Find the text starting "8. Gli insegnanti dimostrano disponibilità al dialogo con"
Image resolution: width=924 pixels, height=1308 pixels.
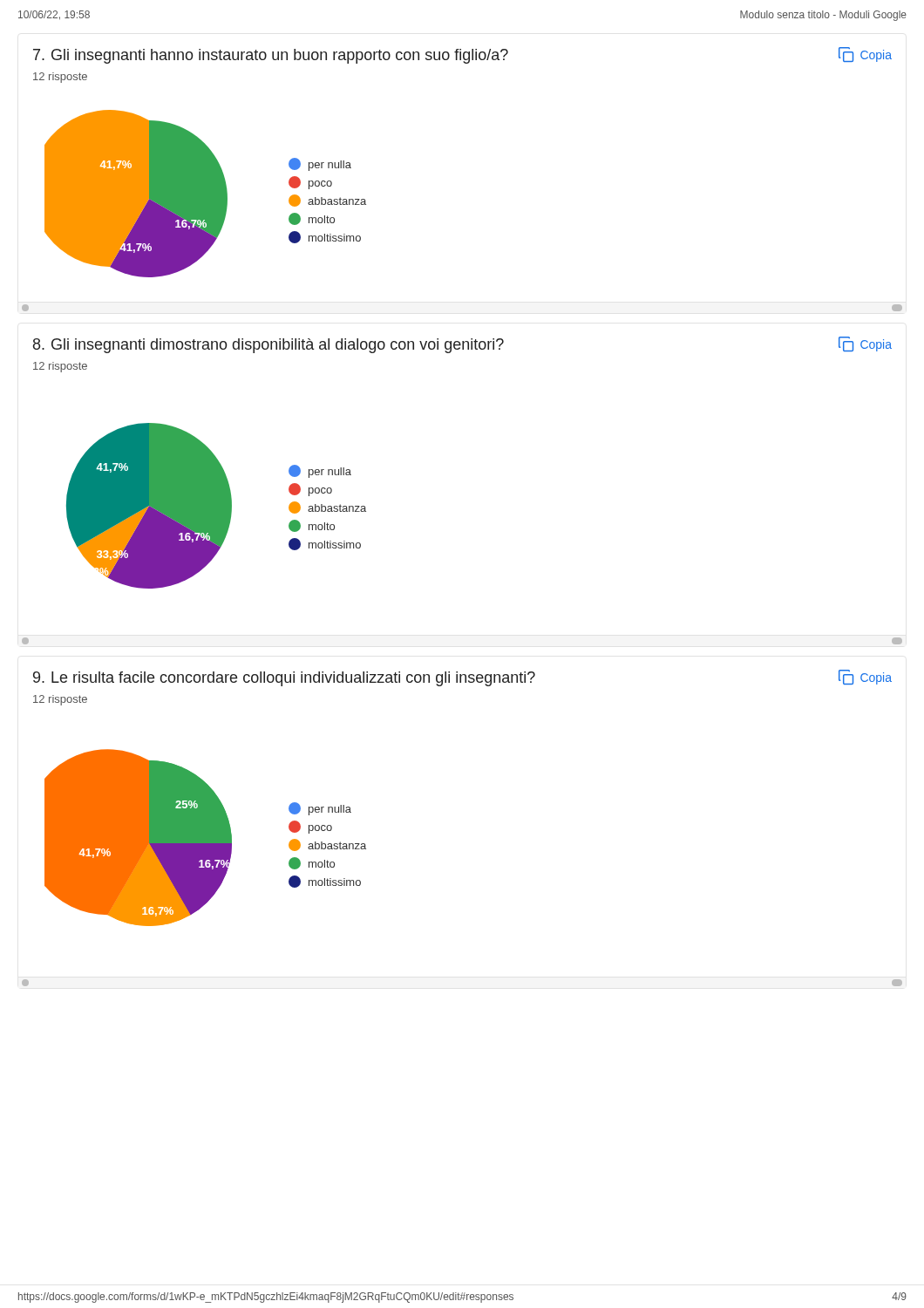(462, 345)
